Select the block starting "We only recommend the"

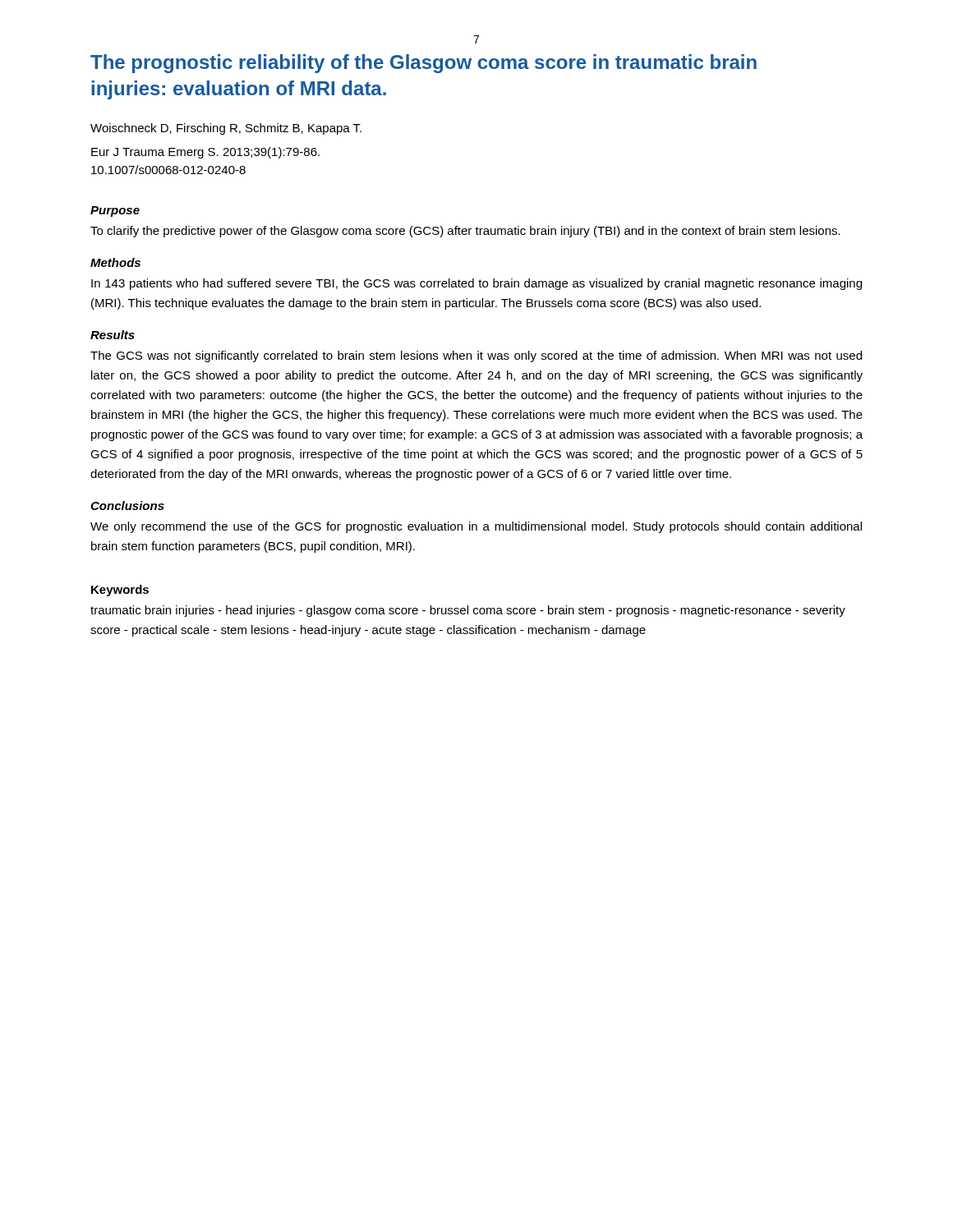[476, 536]
